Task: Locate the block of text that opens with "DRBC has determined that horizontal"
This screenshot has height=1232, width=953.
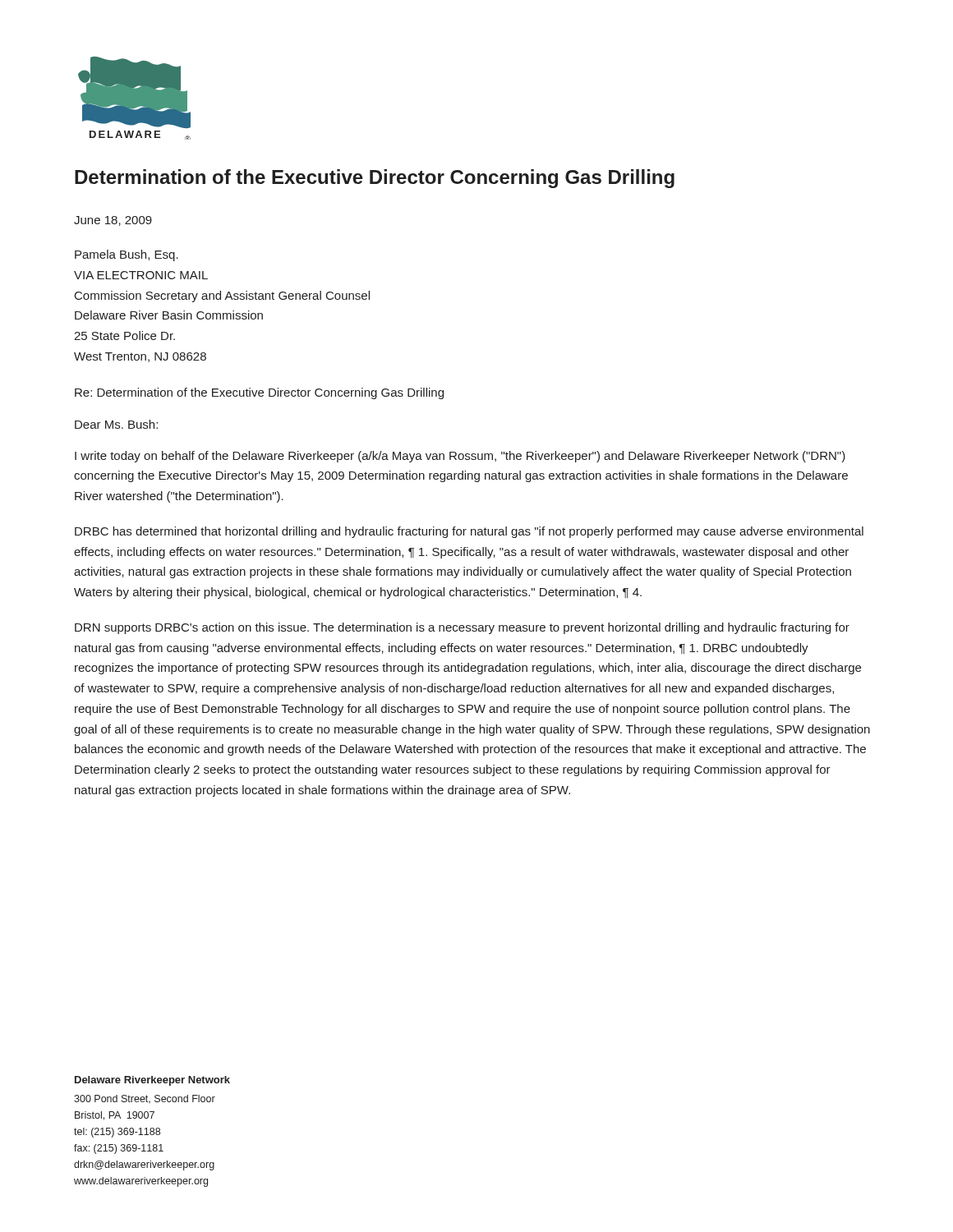Action: pos(469,561)
